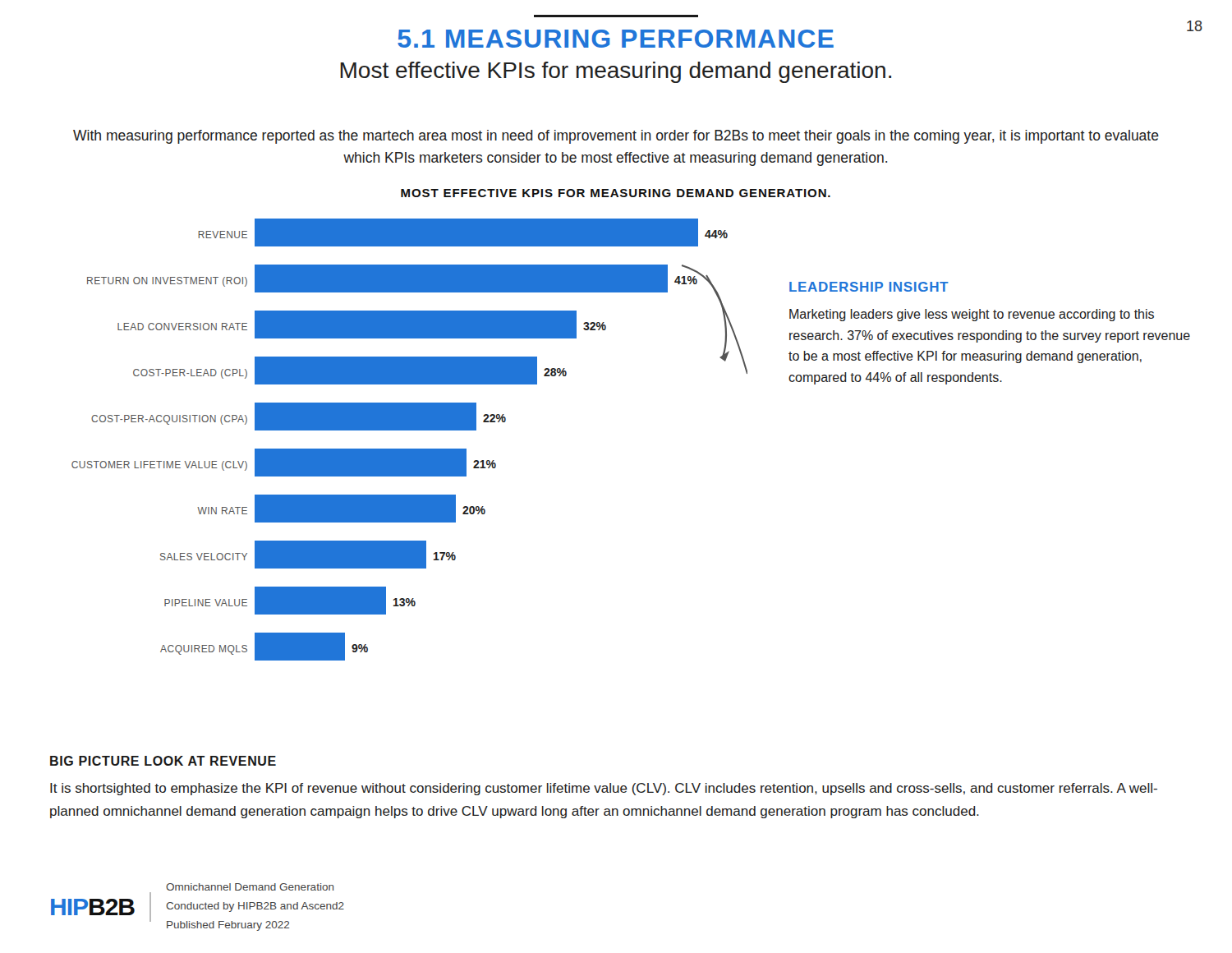1232x953 pixels.
Task: Point to the text block starting "BIG PICTURE LOOK AT REVENUE"
Action: pos(163,761)
